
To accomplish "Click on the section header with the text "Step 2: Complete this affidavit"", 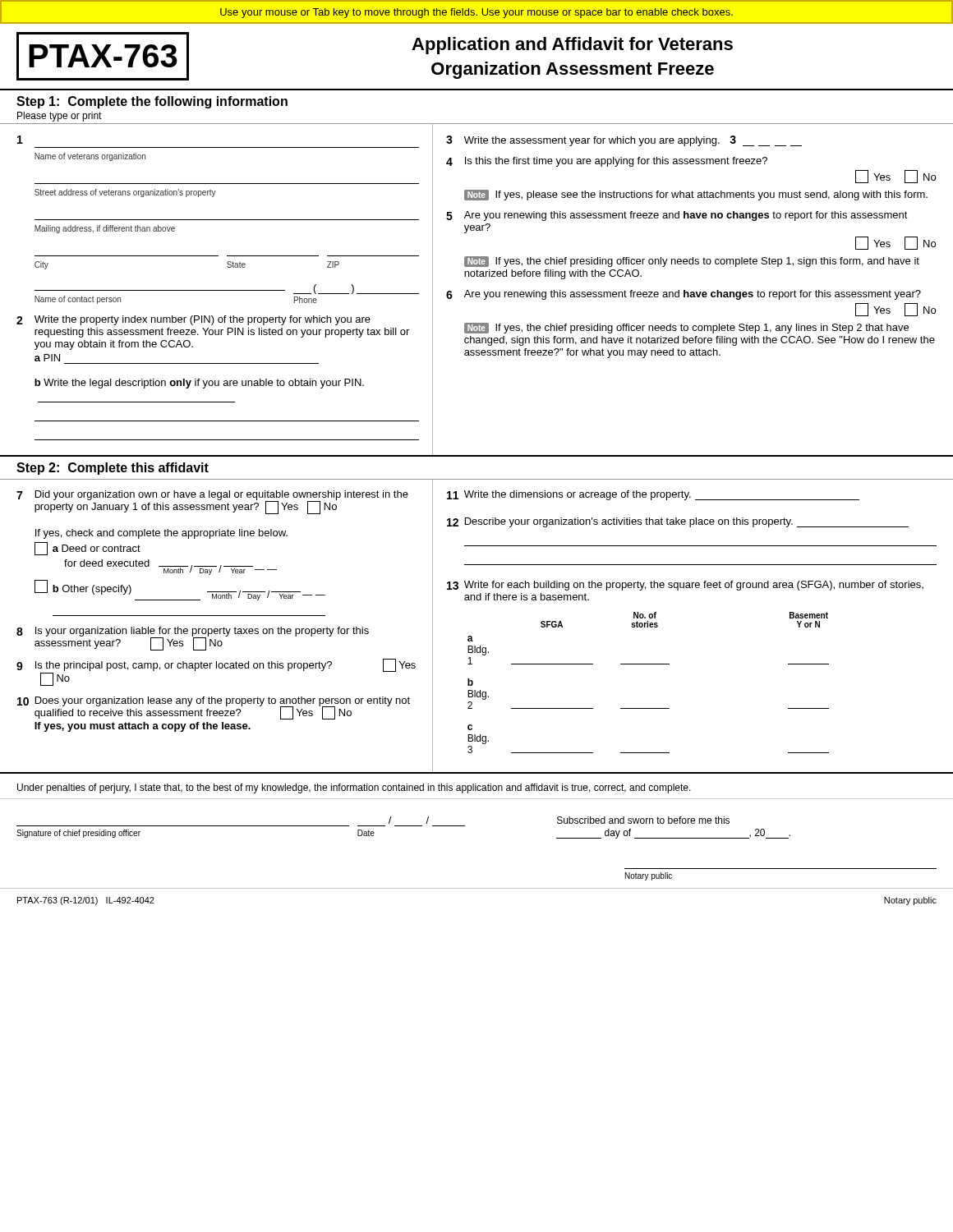I will [112, 468].
